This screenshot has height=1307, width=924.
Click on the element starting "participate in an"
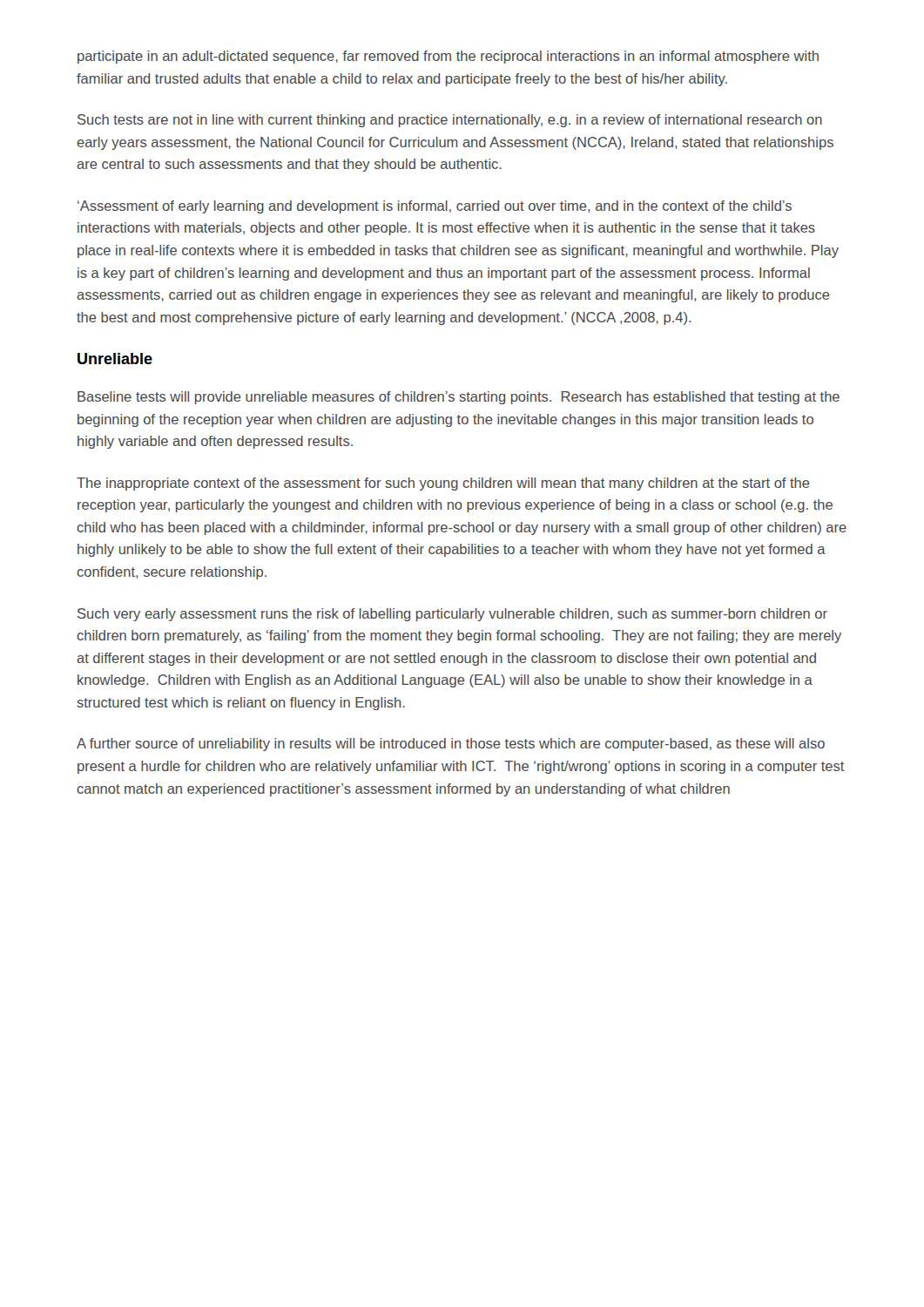pos(448,67)
